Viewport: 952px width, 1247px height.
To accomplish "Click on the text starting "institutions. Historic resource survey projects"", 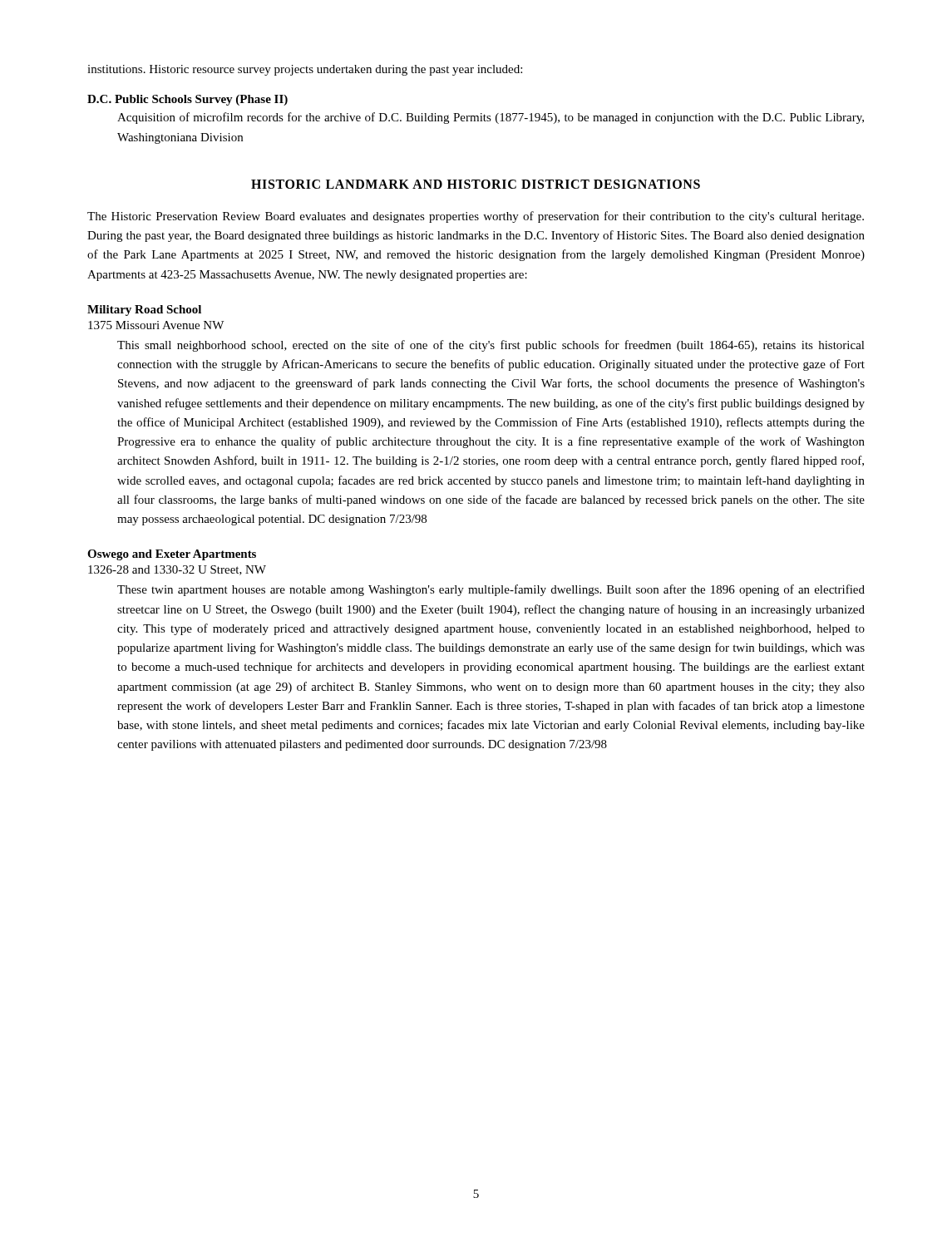I will point(305,69).
